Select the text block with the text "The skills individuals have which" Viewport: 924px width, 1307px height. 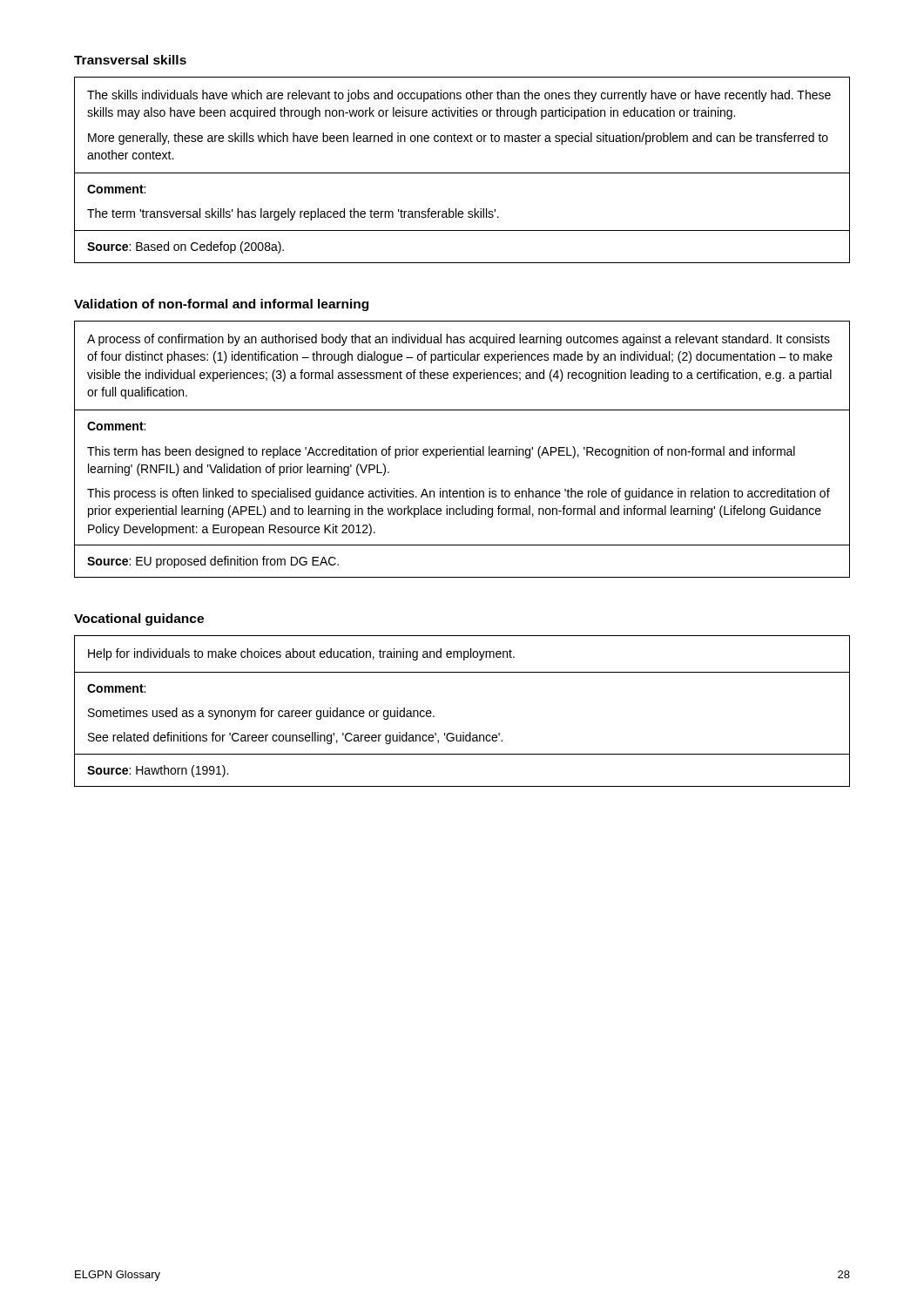click(462, 170)
